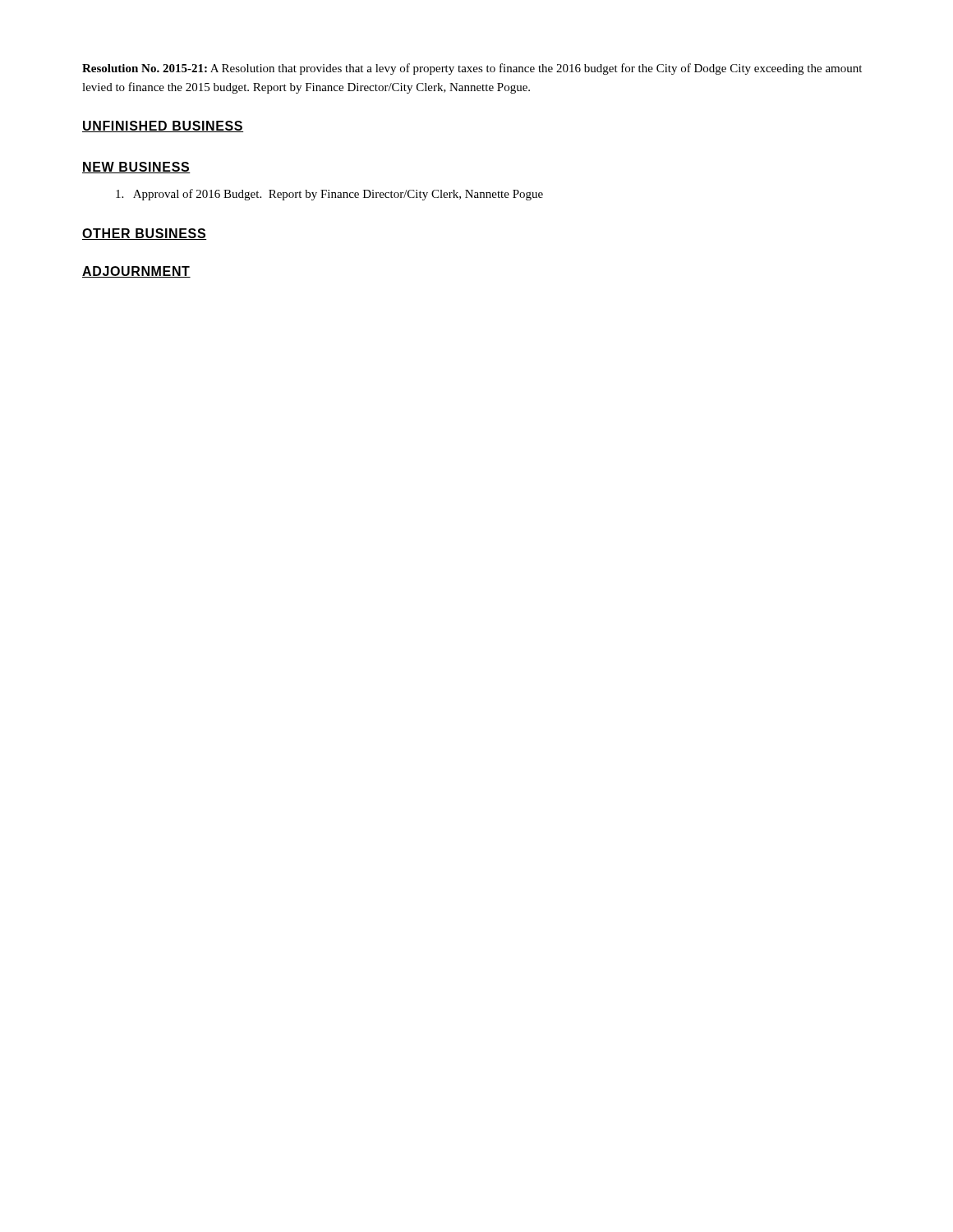Select the section header that reads "Other Business"
This screenshot has width=953, height=1232.
144,233
